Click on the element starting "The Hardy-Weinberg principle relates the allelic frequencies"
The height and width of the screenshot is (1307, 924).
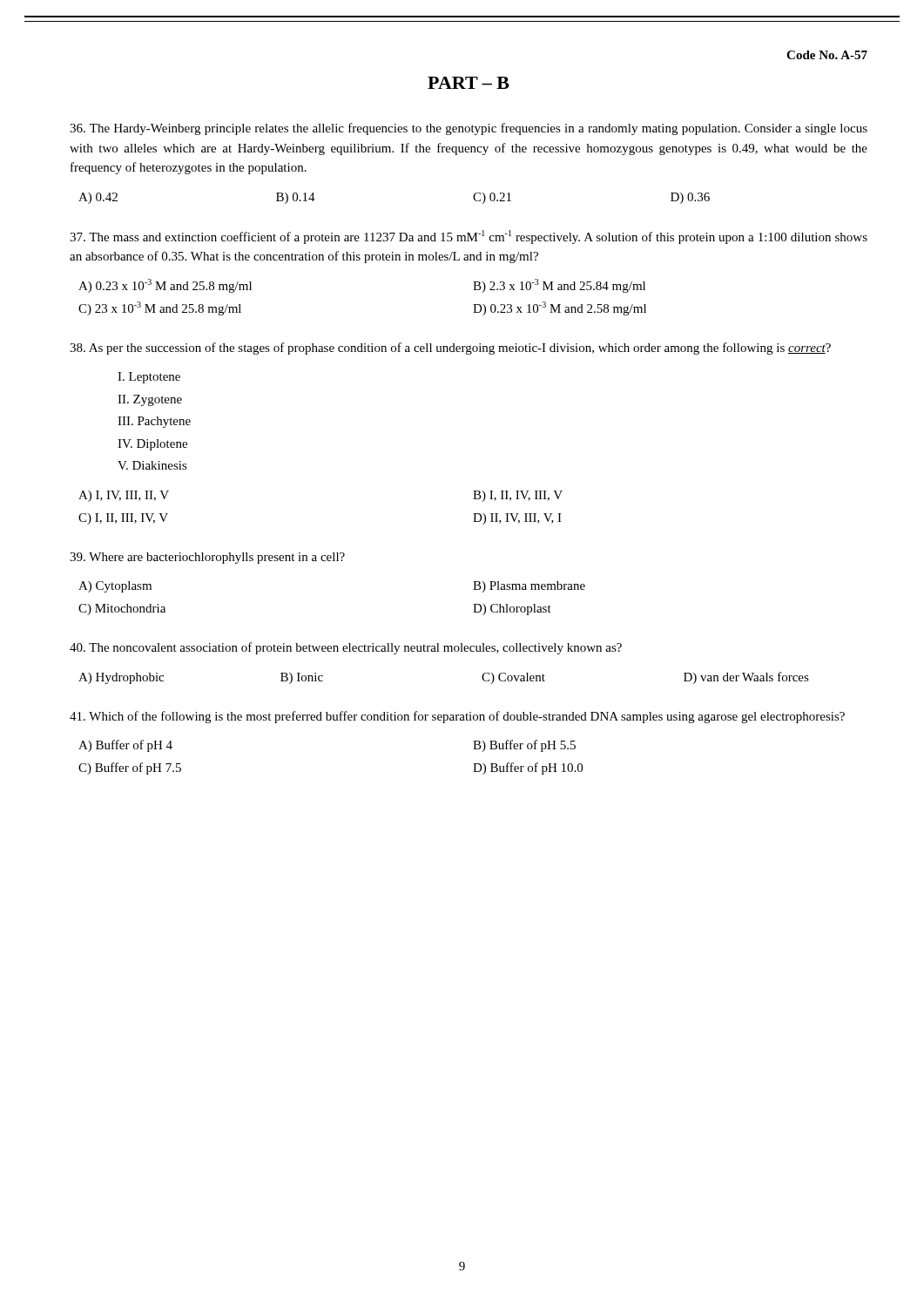469,163
